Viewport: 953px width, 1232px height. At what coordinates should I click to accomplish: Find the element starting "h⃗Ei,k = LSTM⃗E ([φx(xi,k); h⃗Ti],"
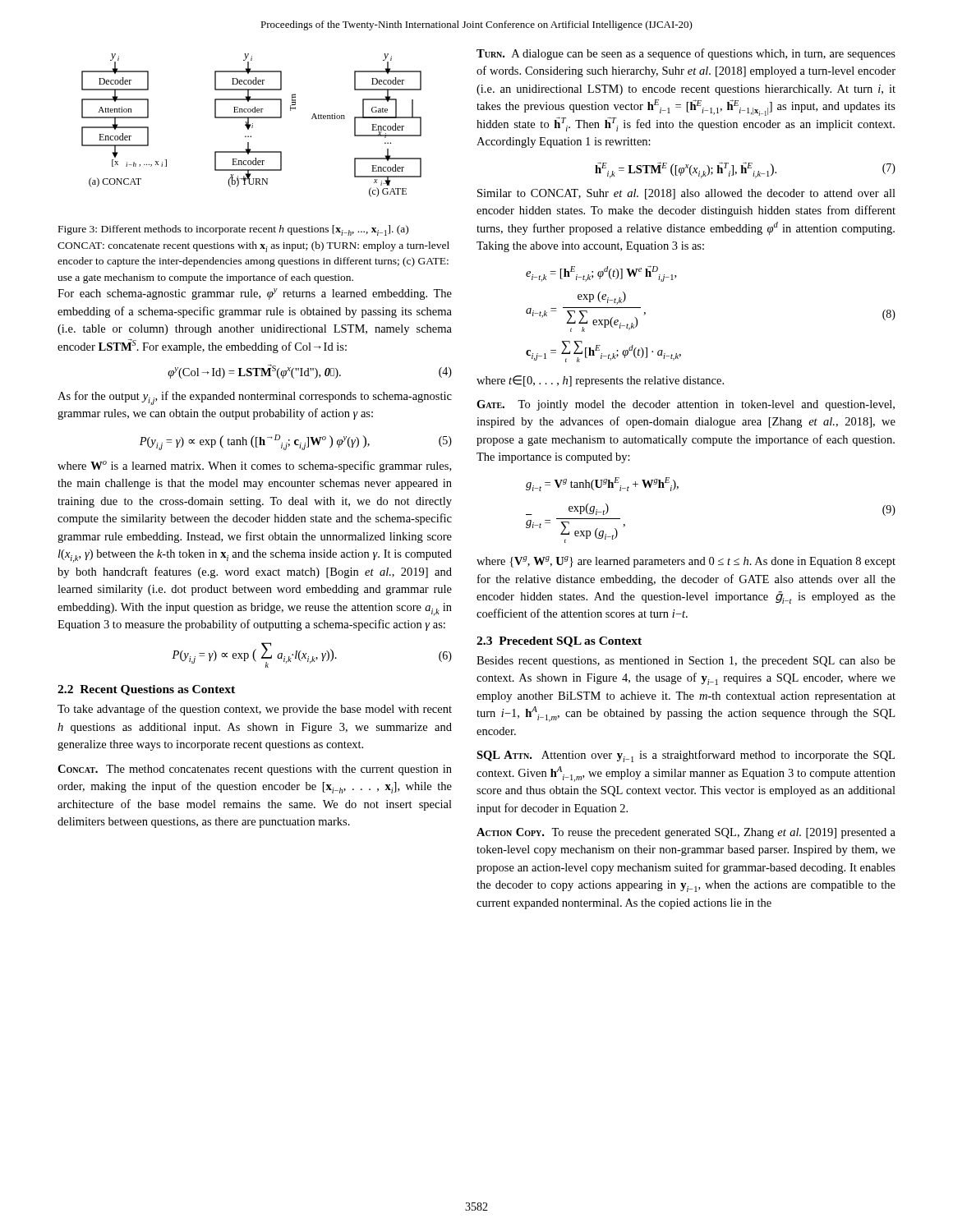(x=745, y=169)
